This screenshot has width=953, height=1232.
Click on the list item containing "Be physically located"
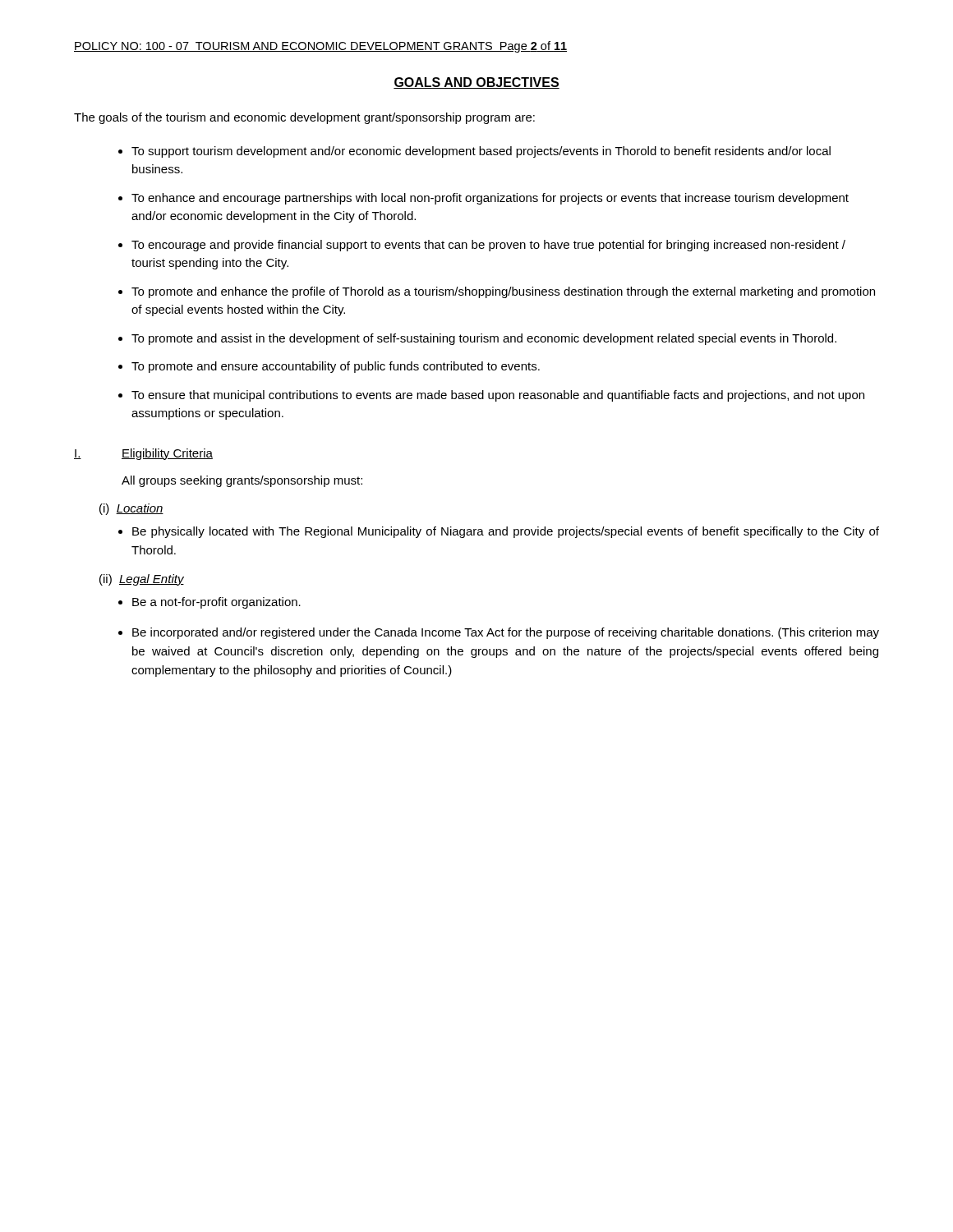[505, 541]
